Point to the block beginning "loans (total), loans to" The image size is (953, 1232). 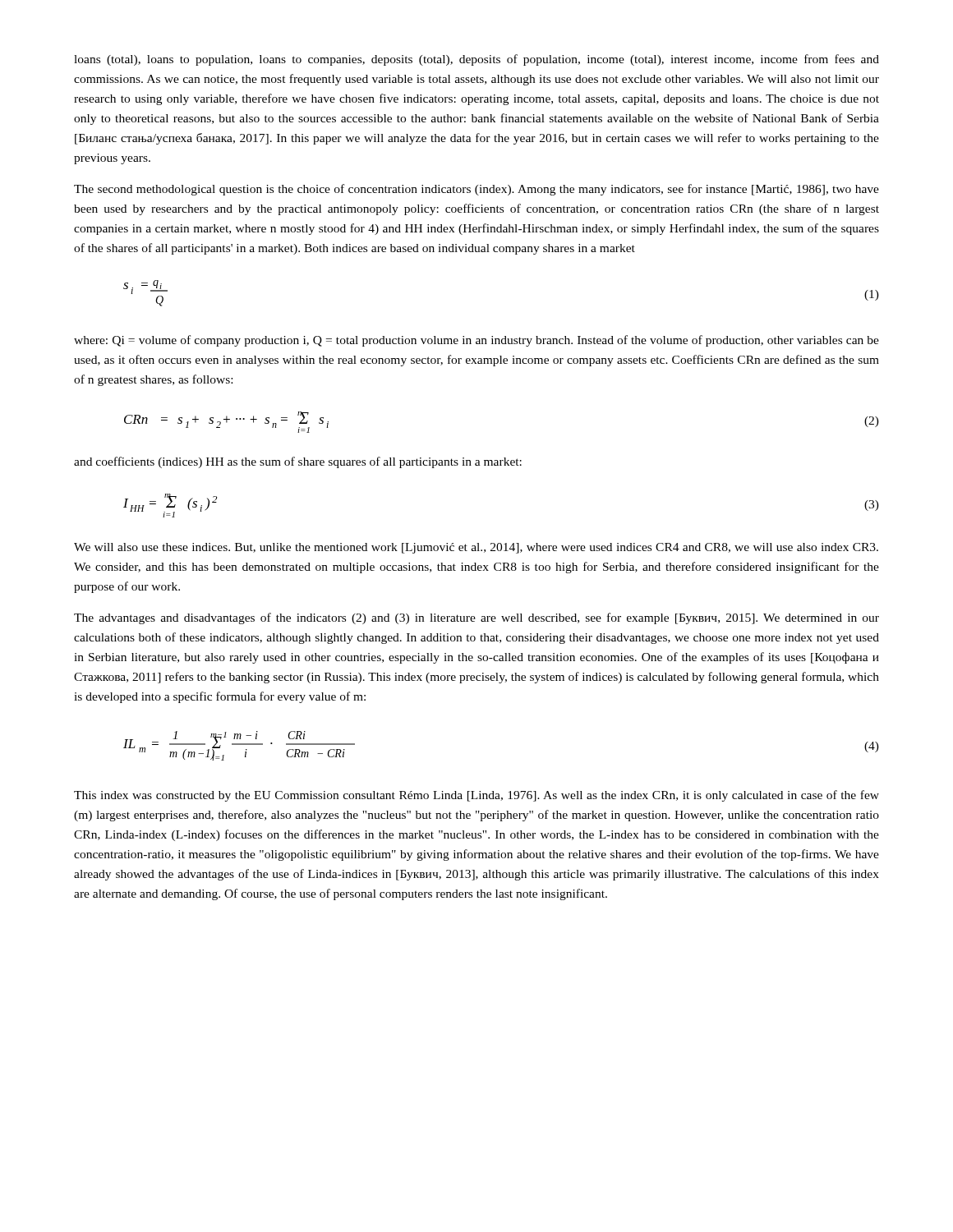point(476,108)
